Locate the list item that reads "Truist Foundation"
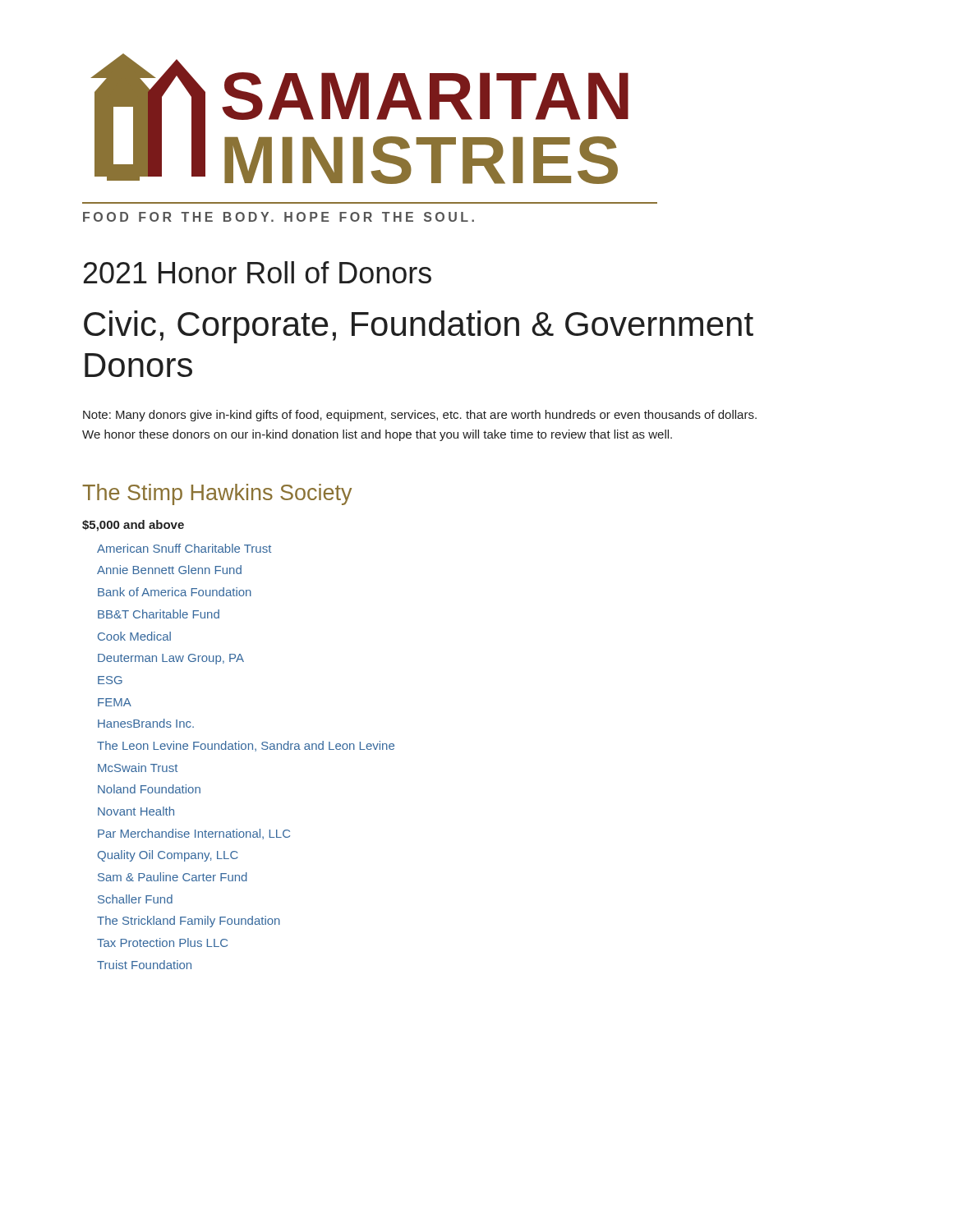The width and height of the screenshot is (953, 1232). click(x=145, y=965)
